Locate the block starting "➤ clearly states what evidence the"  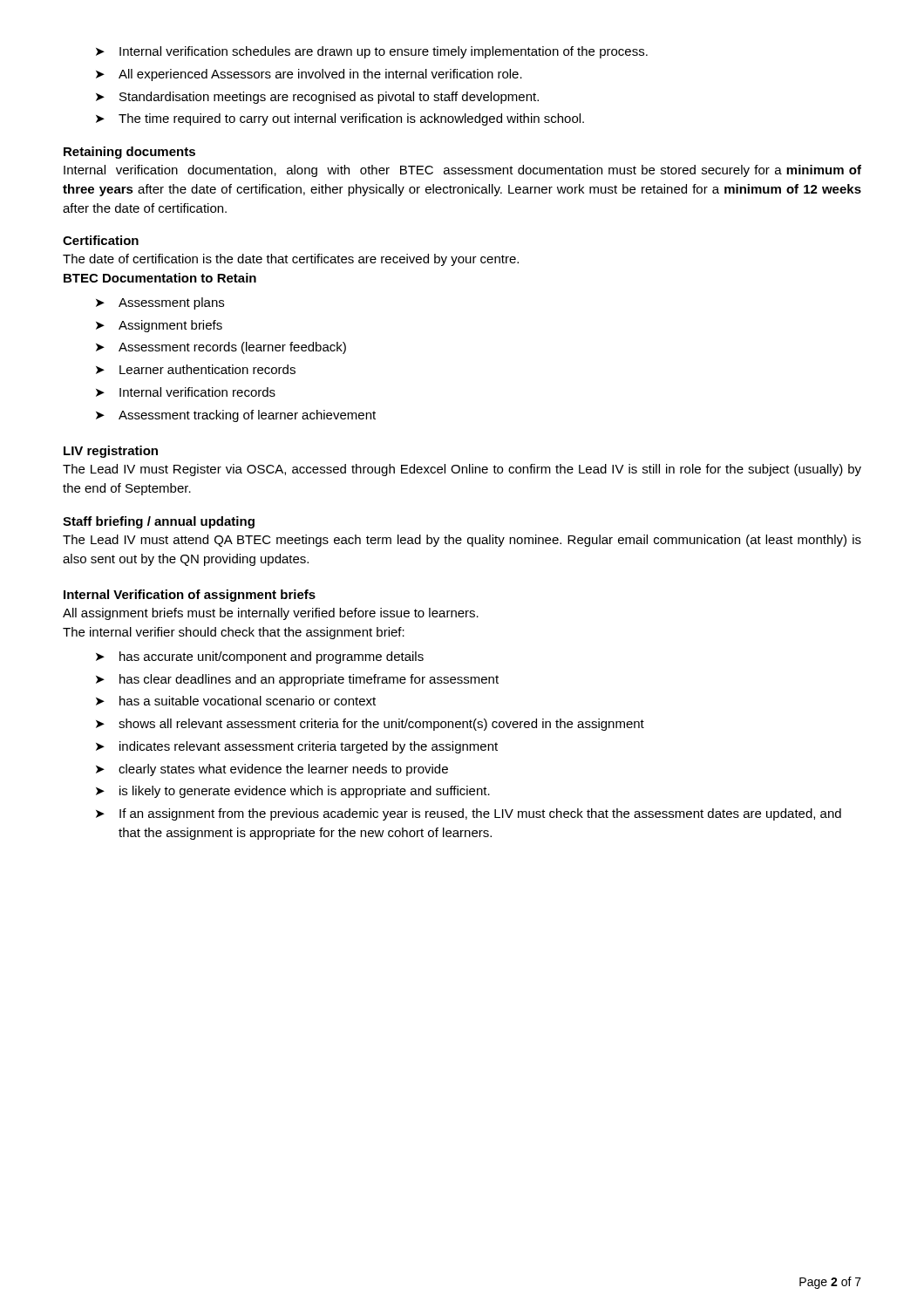coord(272,770)
